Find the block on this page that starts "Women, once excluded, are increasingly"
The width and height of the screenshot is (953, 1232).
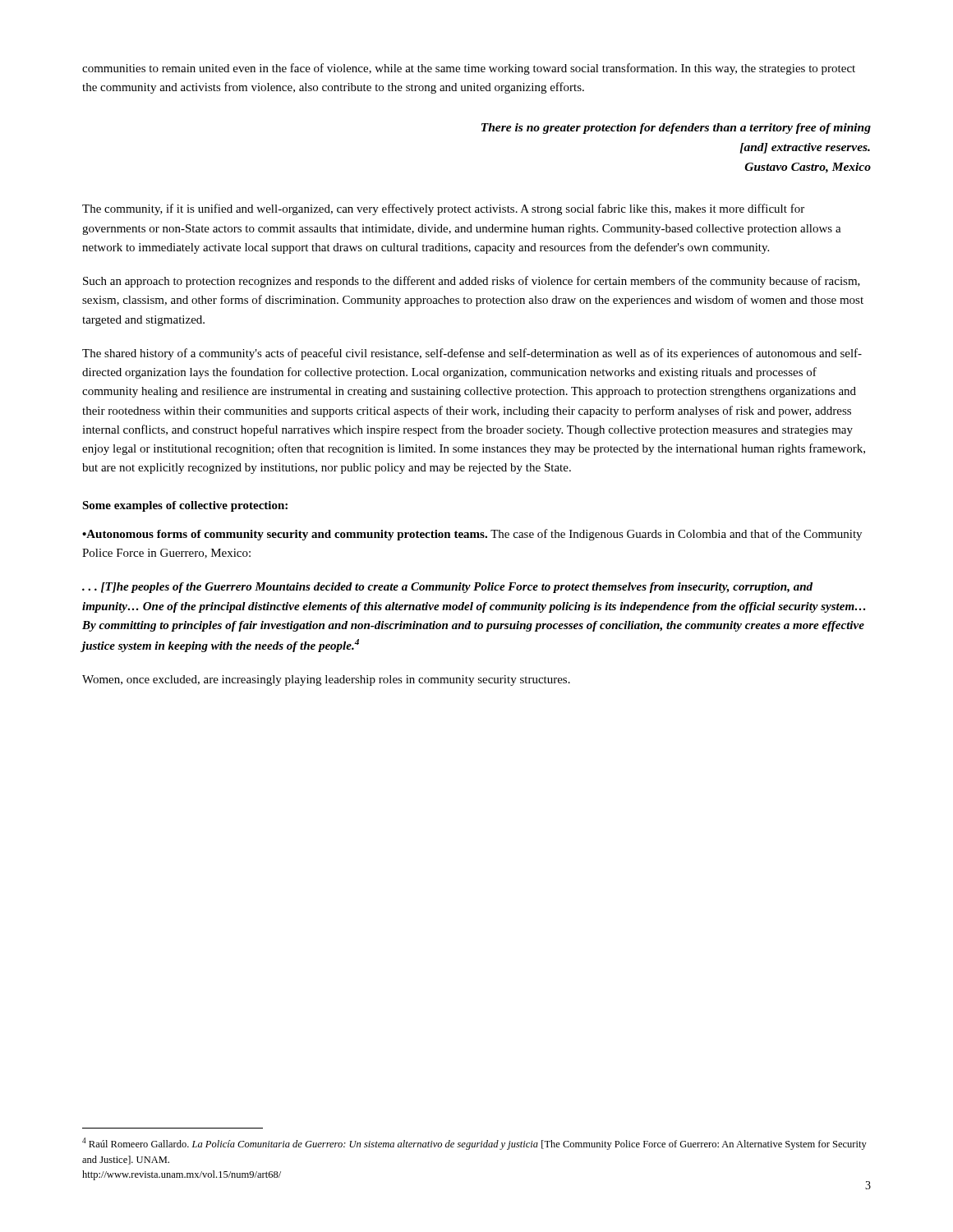coord(476,680)
